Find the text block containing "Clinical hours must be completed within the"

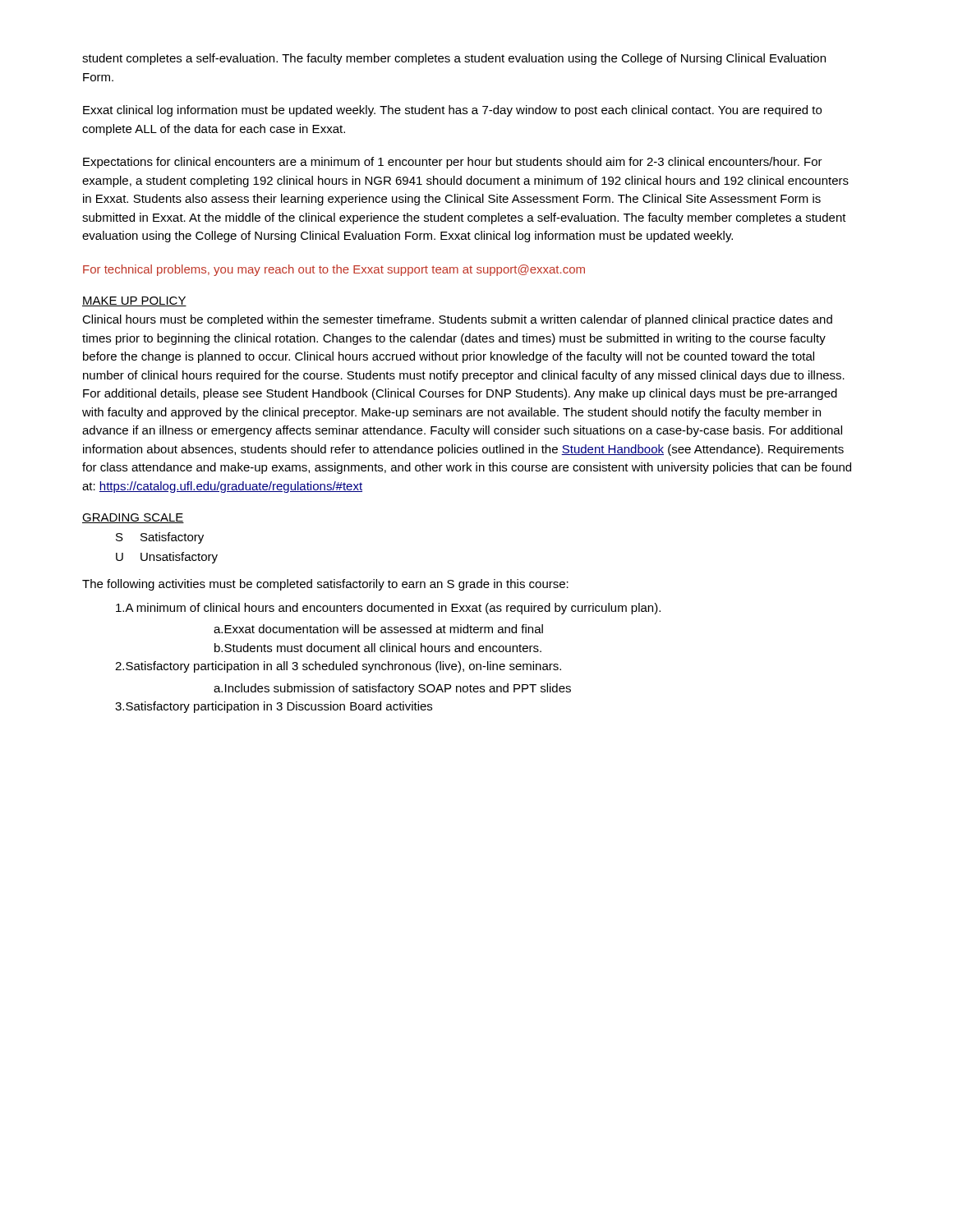pos(467,402)
